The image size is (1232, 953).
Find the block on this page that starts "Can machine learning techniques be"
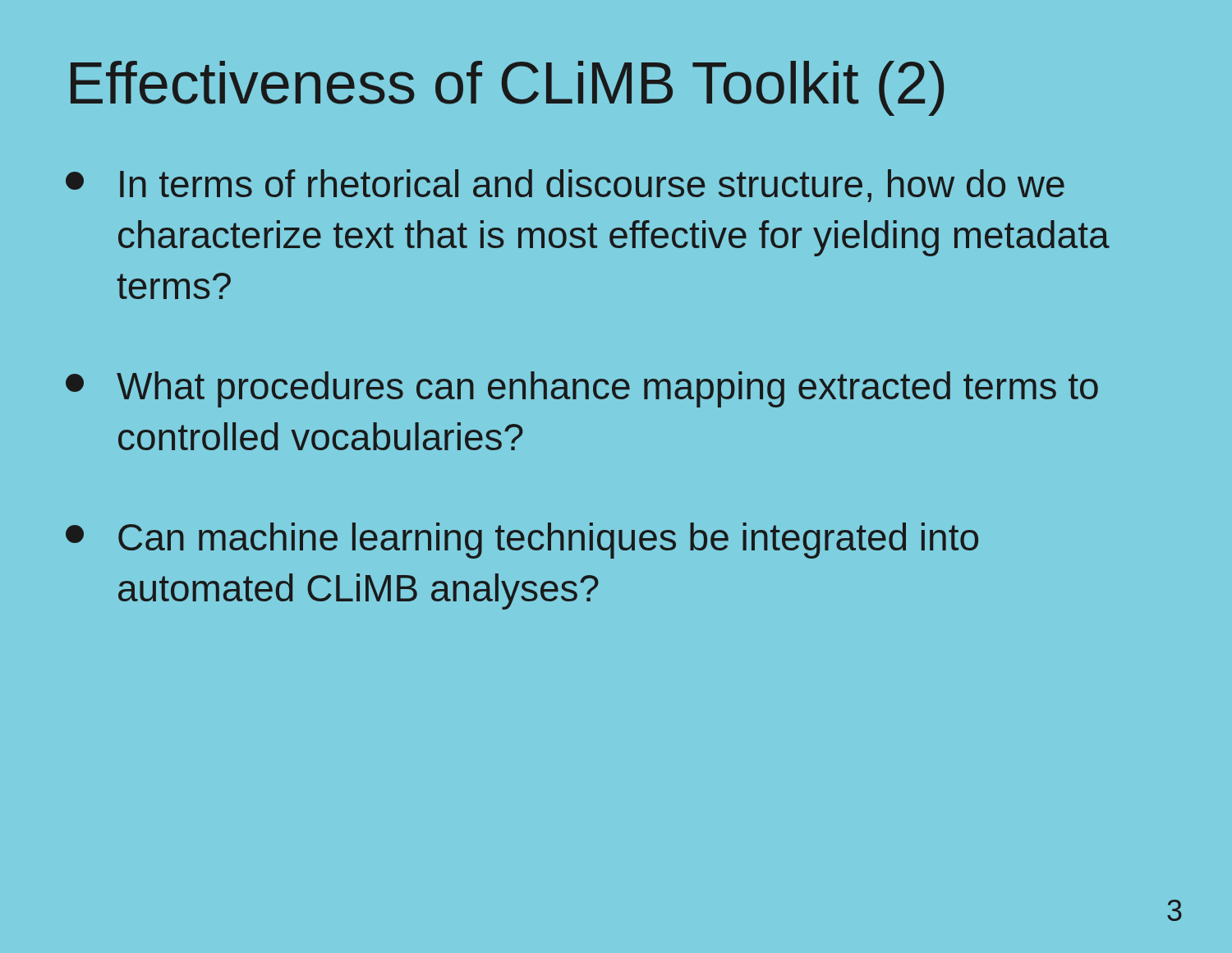point(616,563)
